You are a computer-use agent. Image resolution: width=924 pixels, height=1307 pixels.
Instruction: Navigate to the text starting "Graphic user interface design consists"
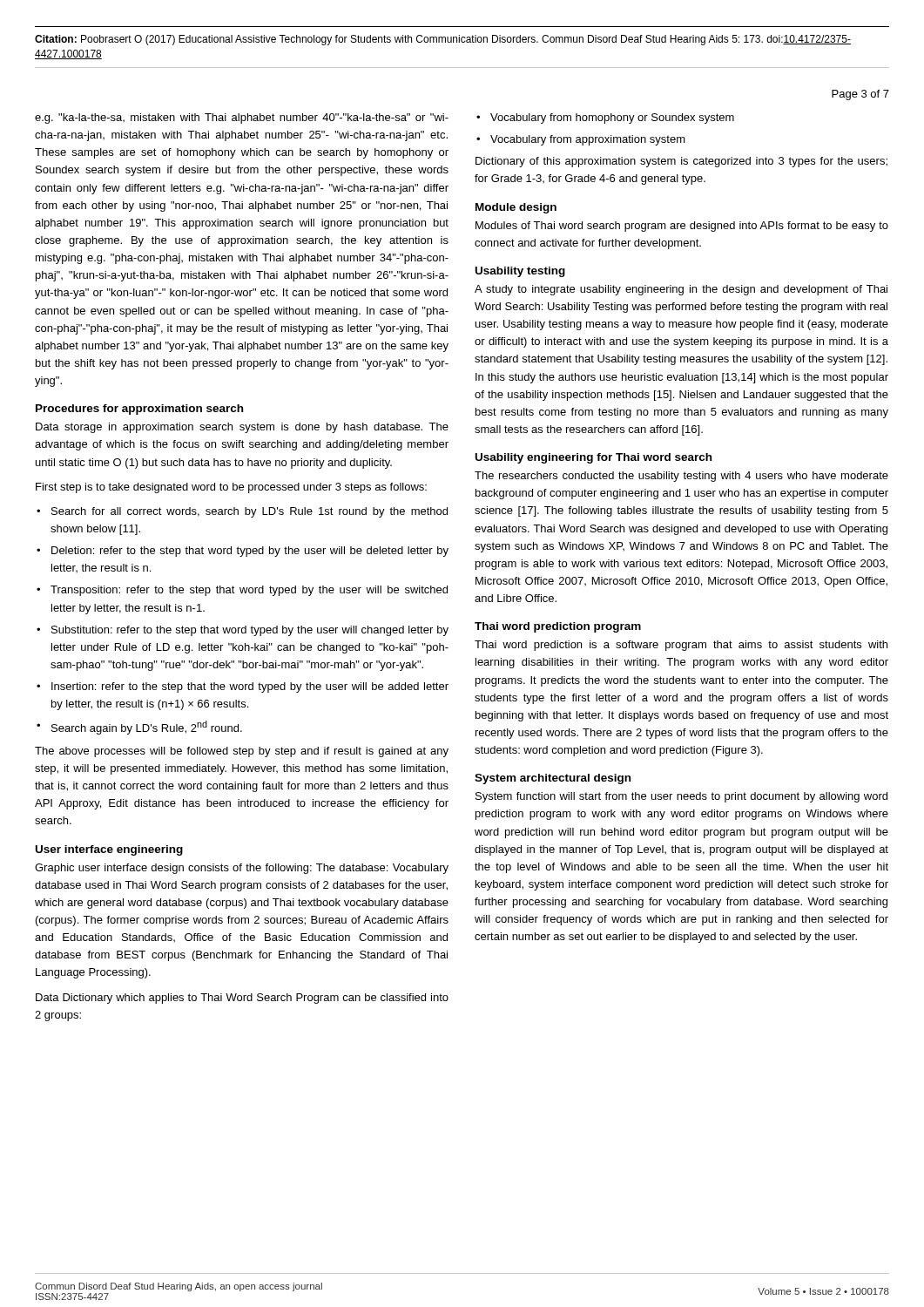(242, 920)
